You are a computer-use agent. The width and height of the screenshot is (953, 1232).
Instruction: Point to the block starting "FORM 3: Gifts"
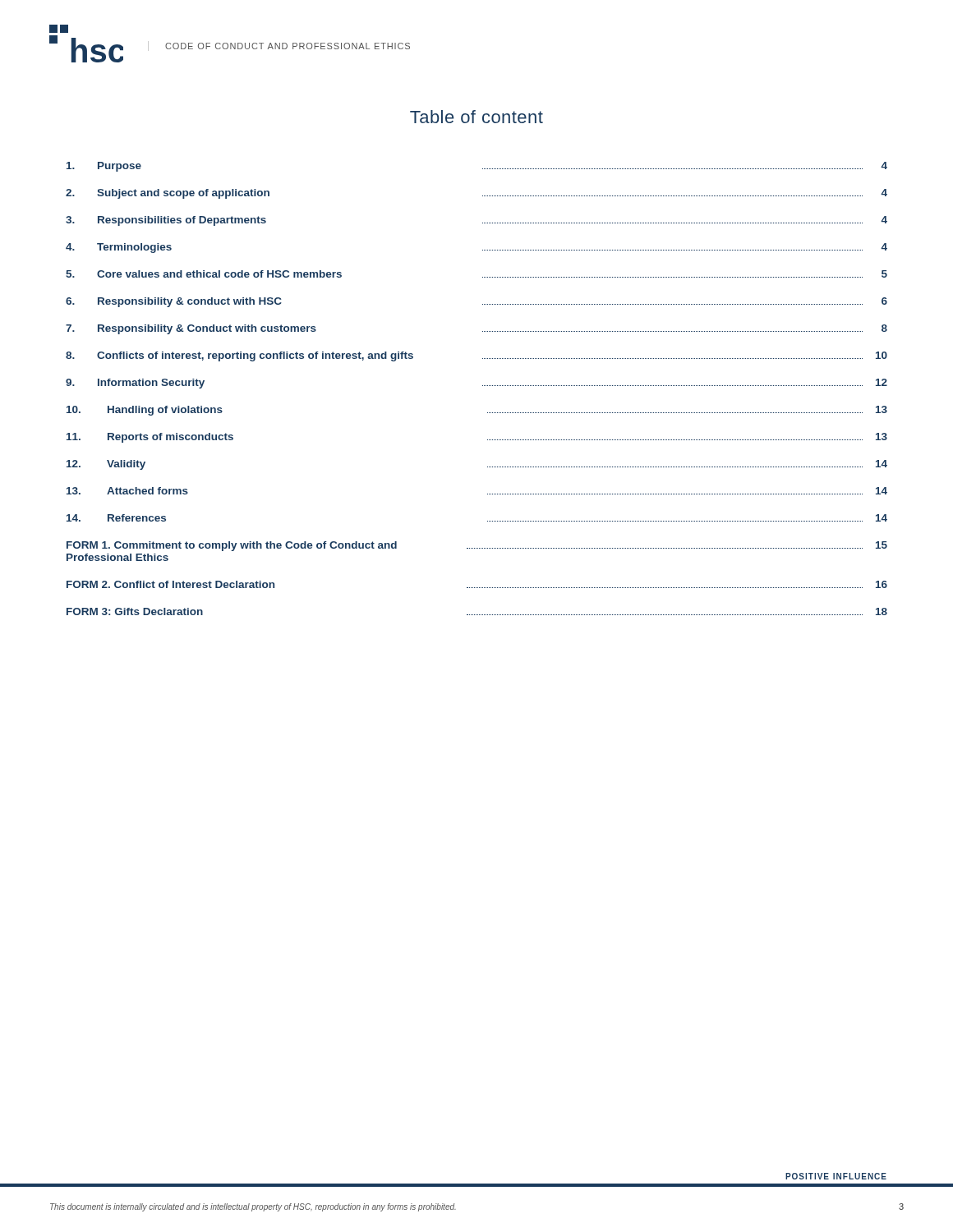476,611
